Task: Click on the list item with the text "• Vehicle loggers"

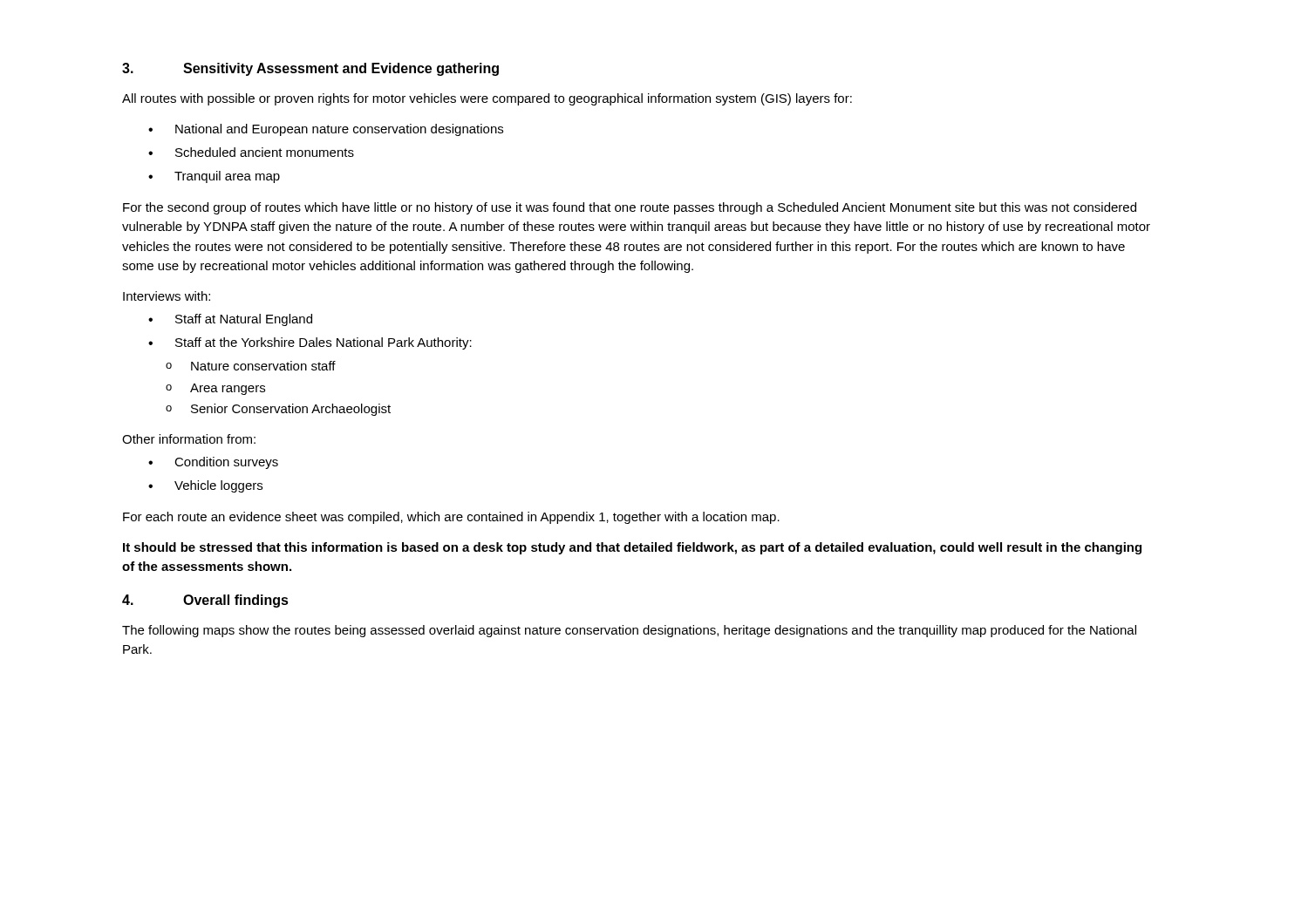Action: (x=205, y=486)
